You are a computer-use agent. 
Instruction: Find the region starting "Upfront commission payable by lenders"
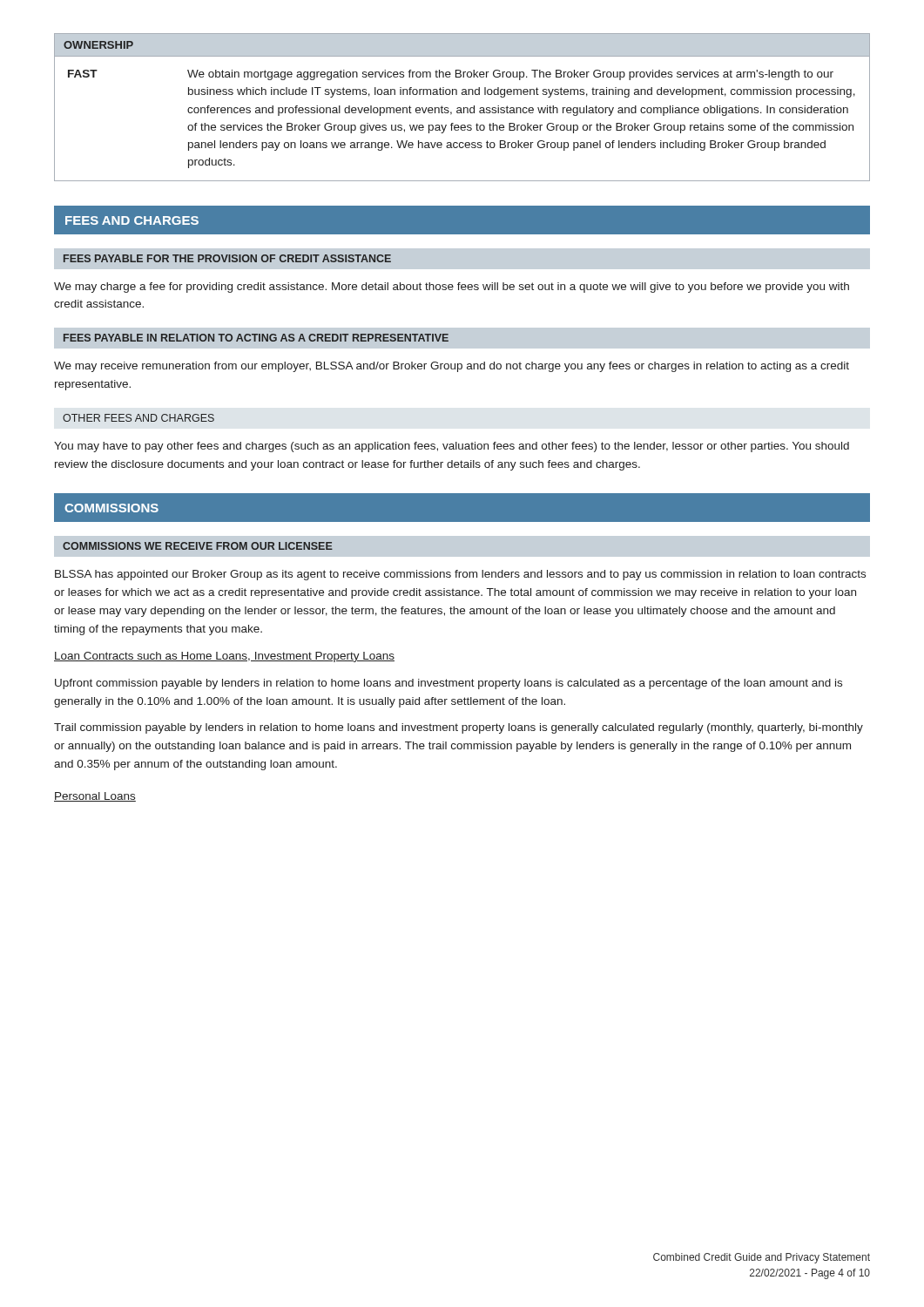[x=448, y=691]
